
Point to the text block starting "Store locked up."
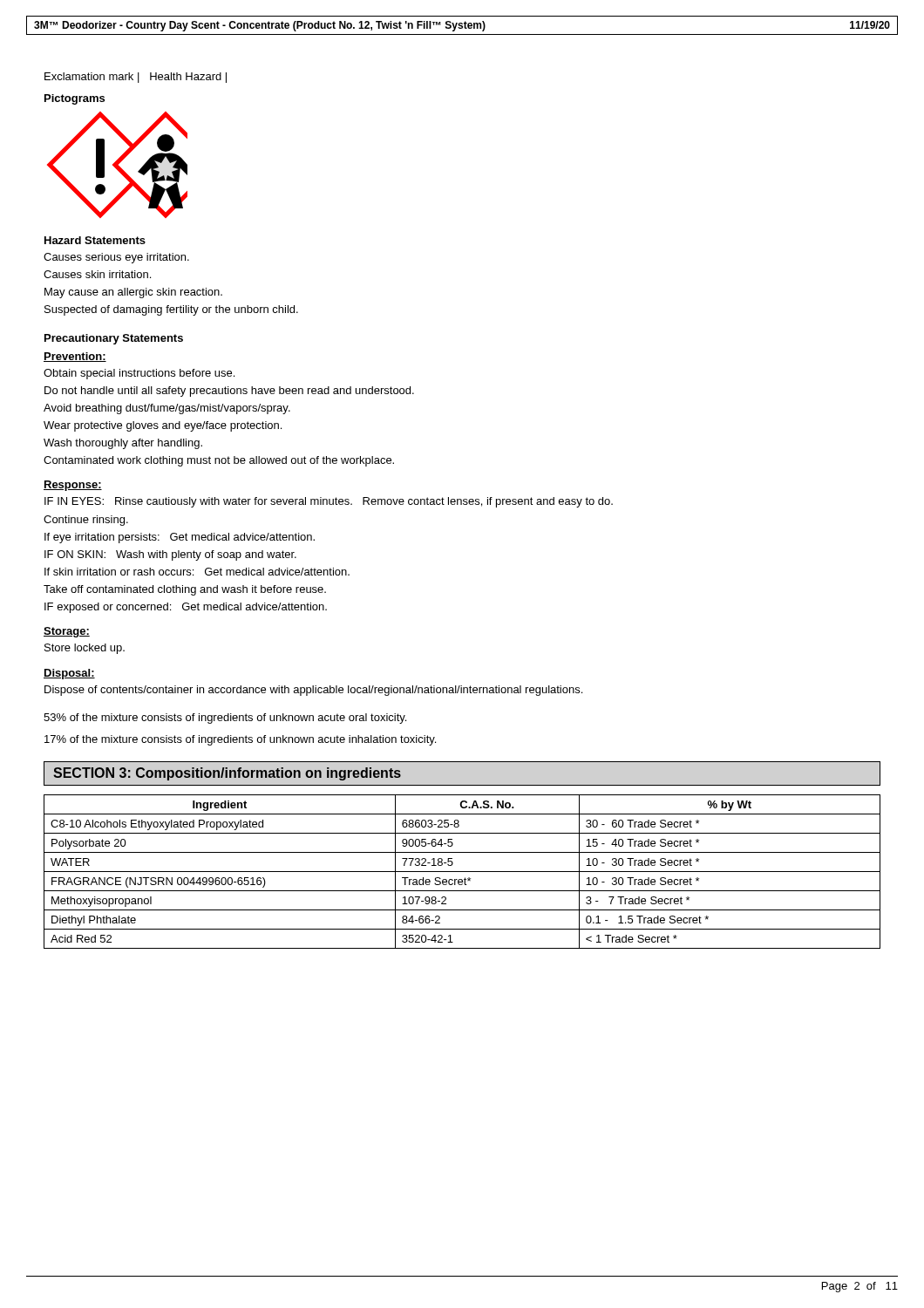coord(85,648)
